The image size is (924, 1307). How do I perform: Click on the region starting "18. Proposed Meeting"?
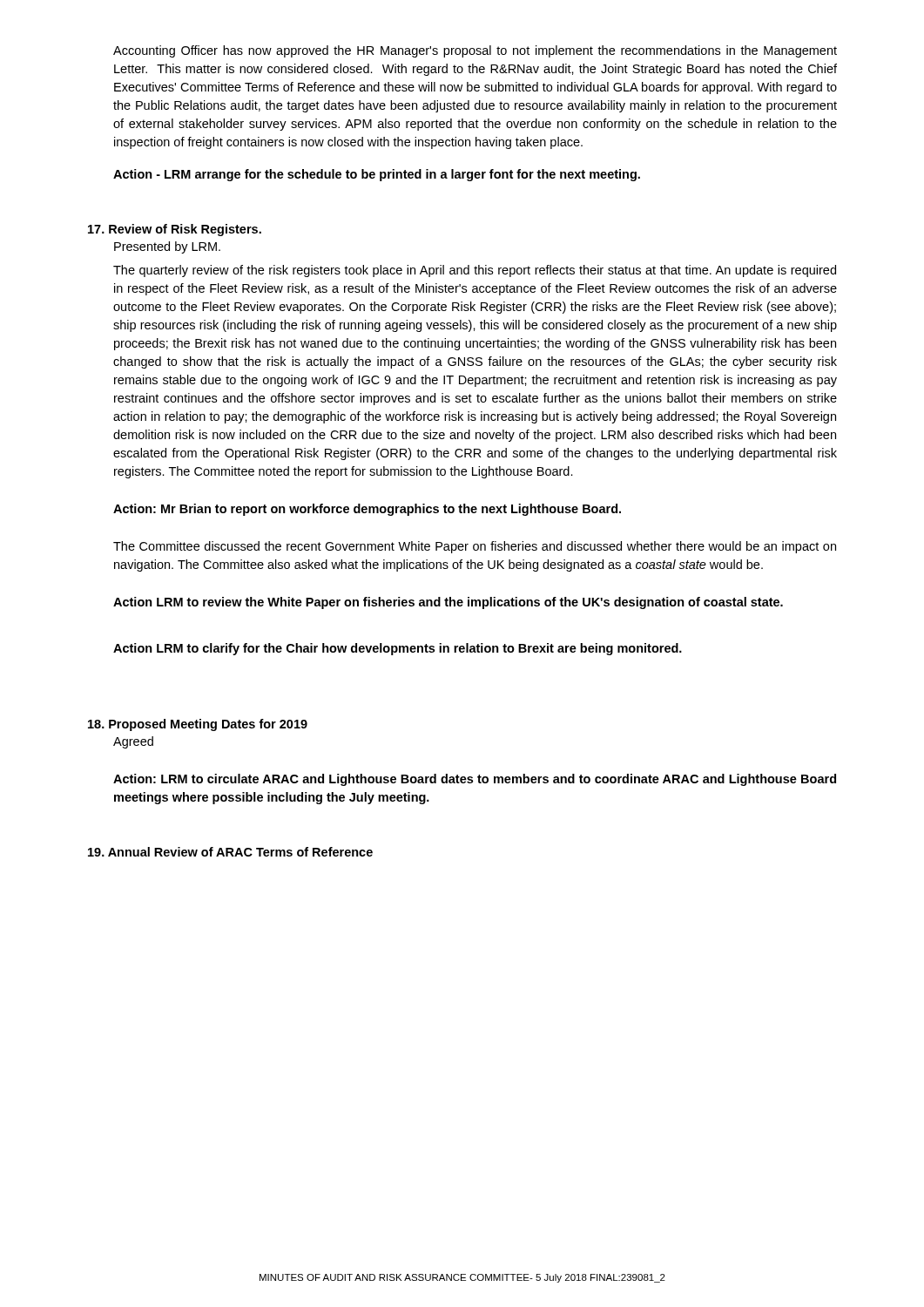(x=197, y=724)
